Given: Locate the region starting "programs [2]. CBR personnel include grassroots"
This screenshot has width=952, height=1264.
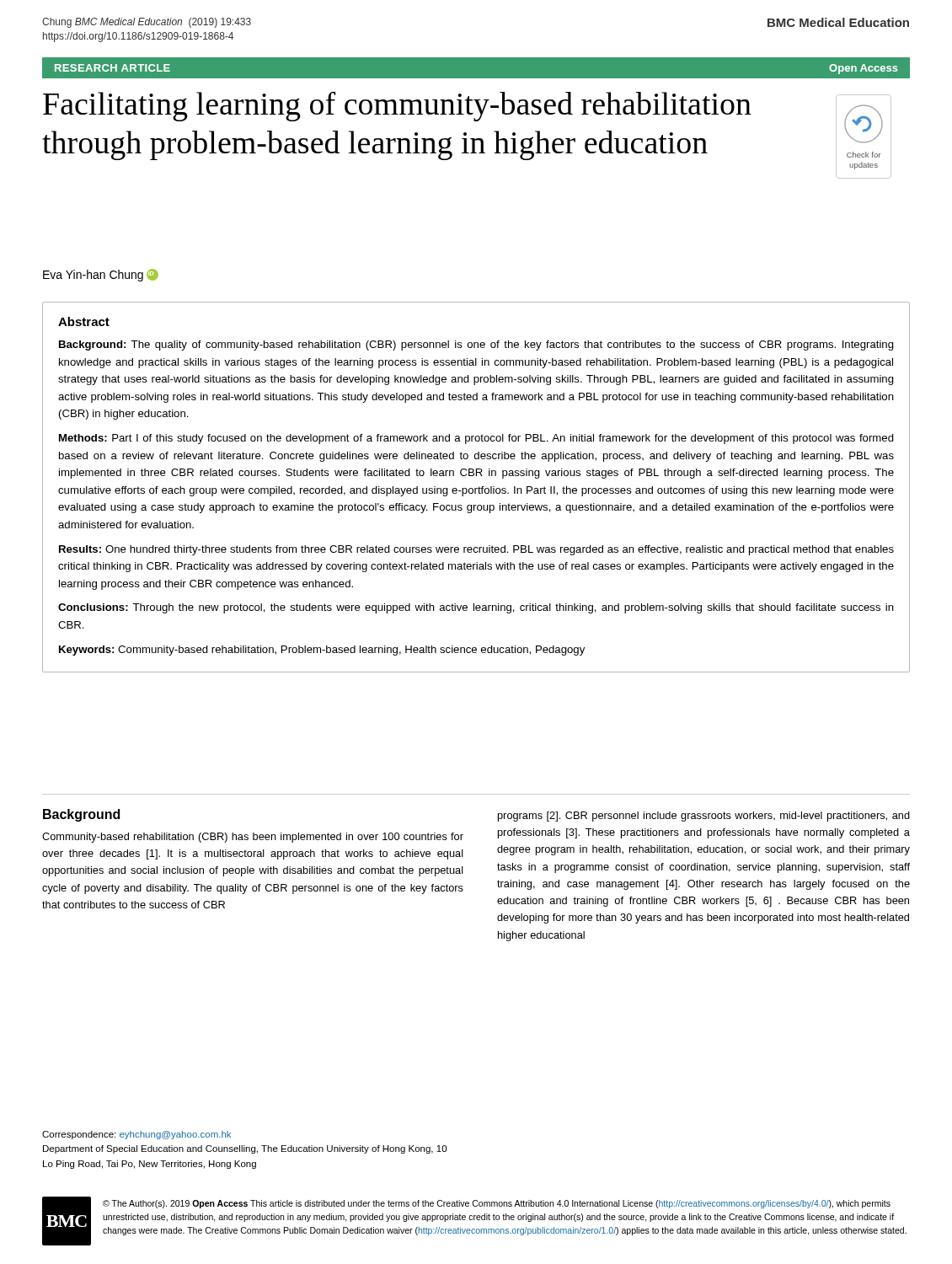Looking at the screenshot, I should point(703,875).
